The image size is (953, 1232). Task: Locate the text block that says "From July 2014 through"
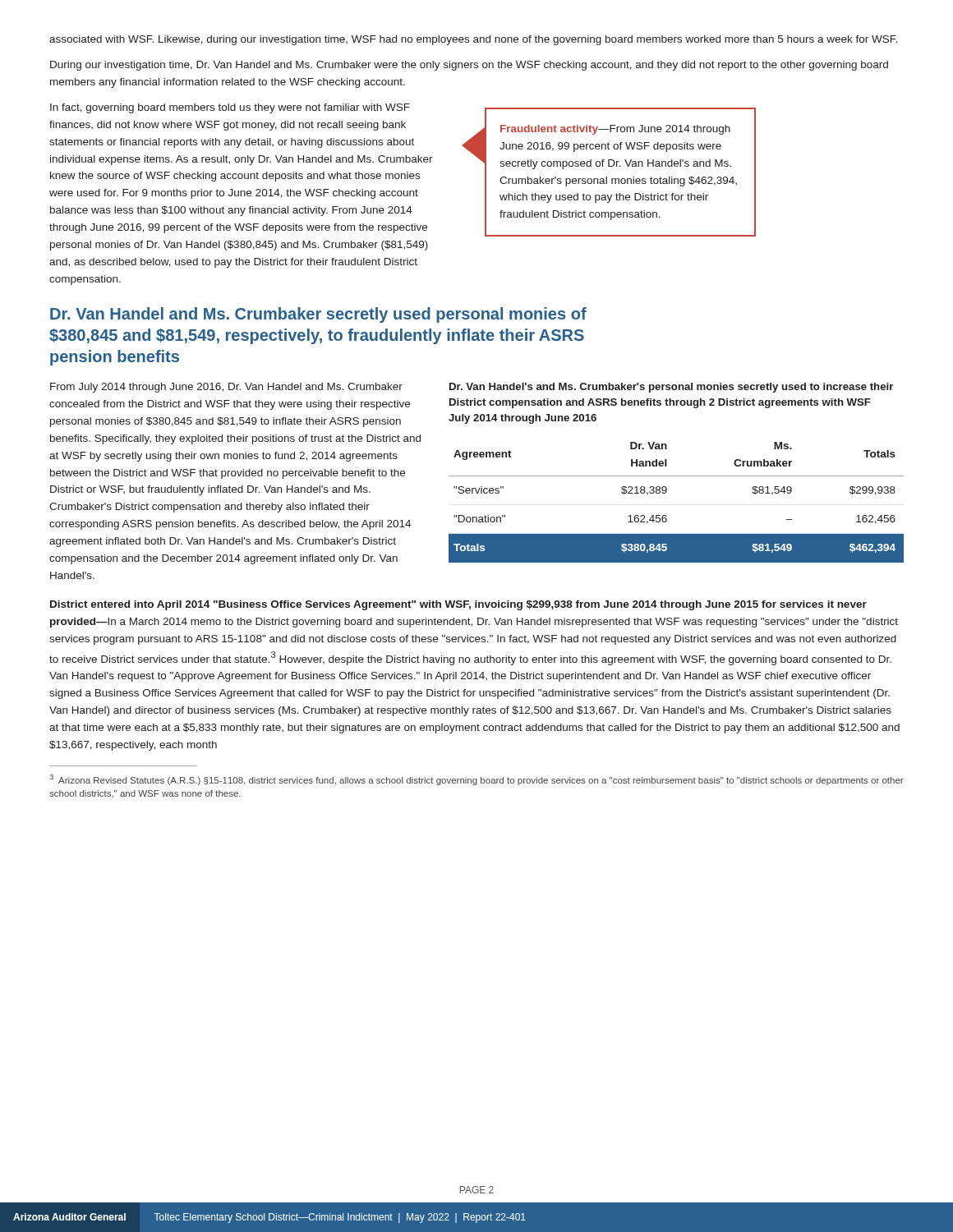click(235, 481)
